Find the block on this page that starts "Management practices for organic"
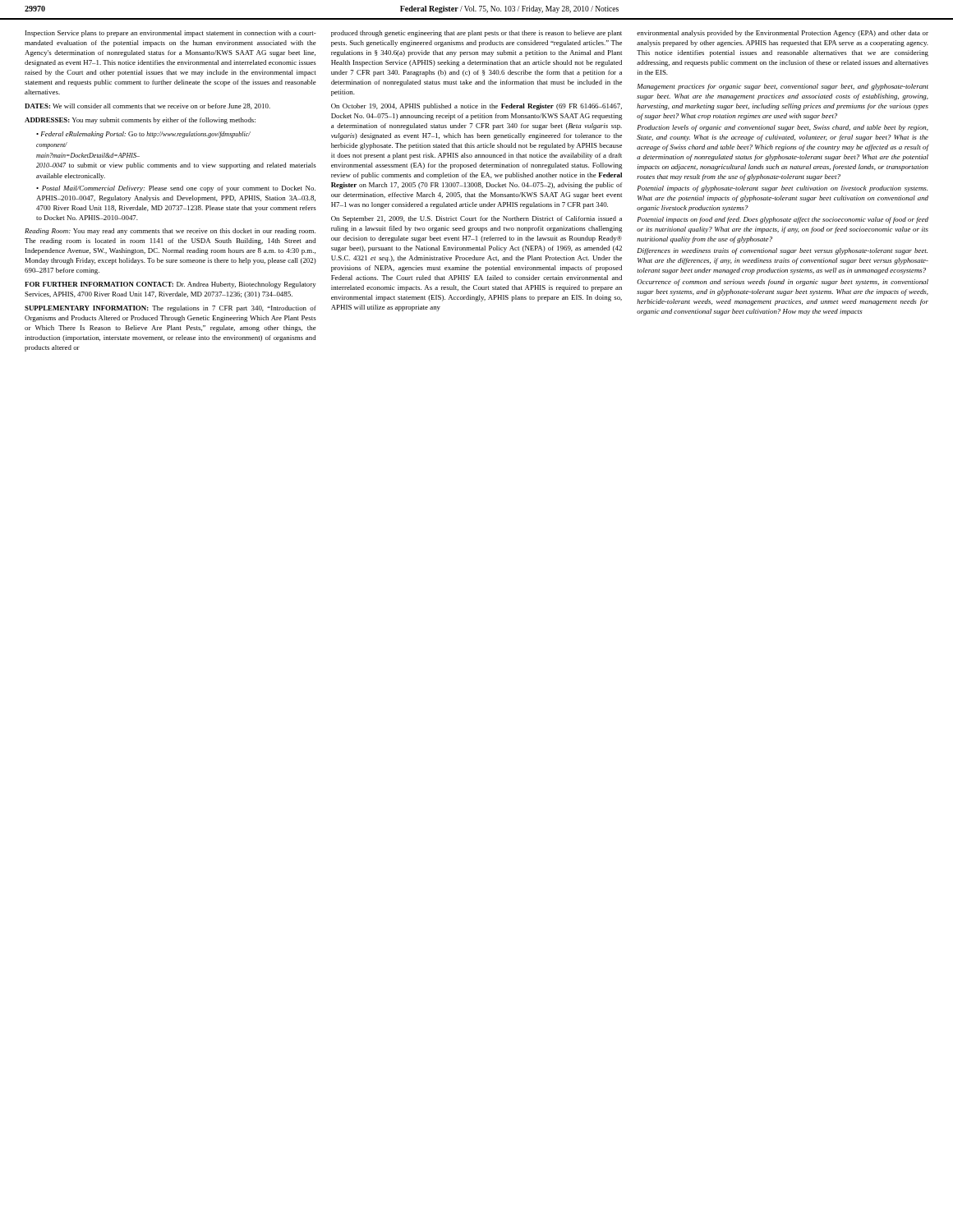The height and width of the screenshot is (1232, 953). click(x=783, y=101)
